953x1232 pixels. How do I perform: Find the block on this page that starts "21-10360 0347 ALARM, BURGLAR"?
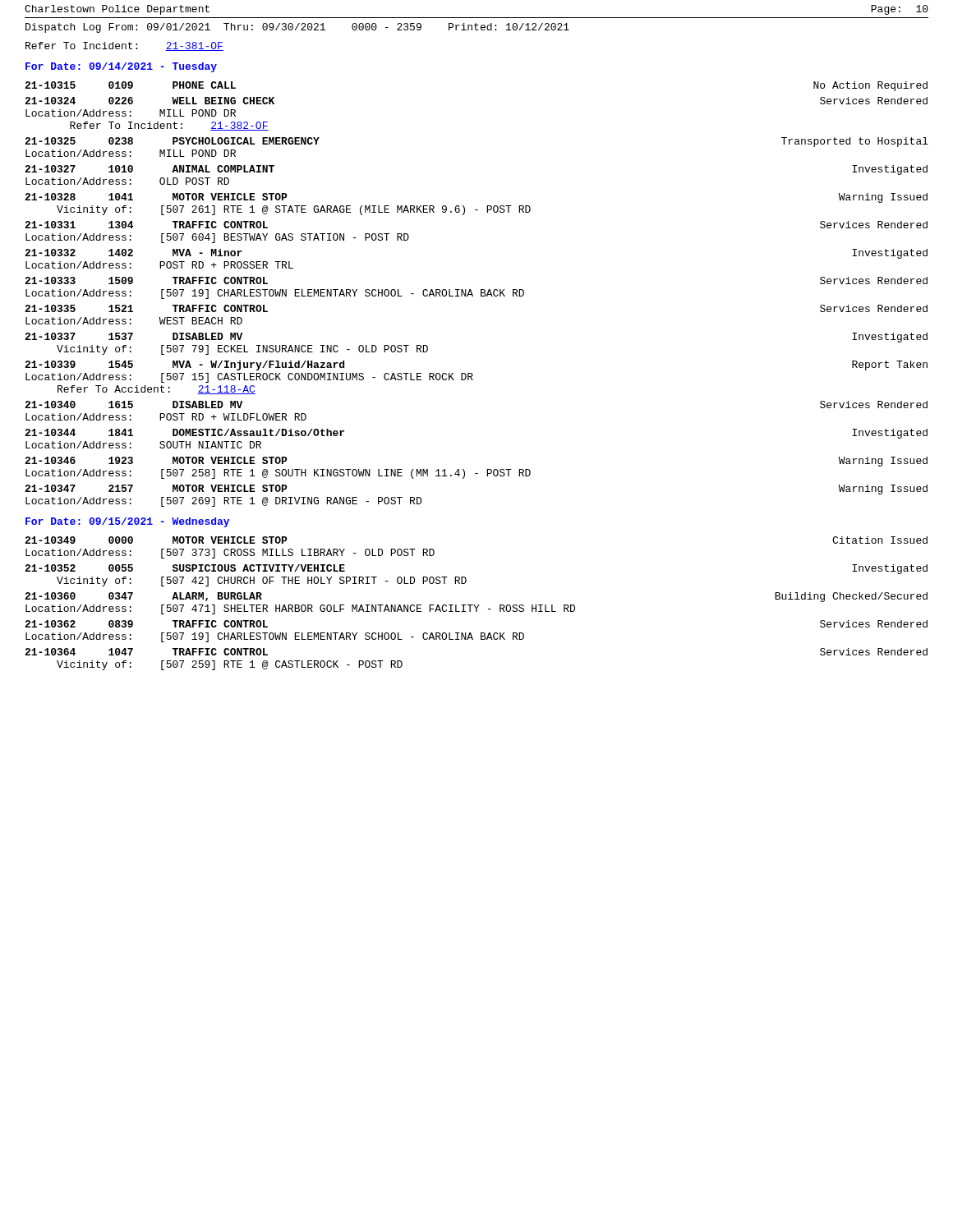[x=476, y=603]
